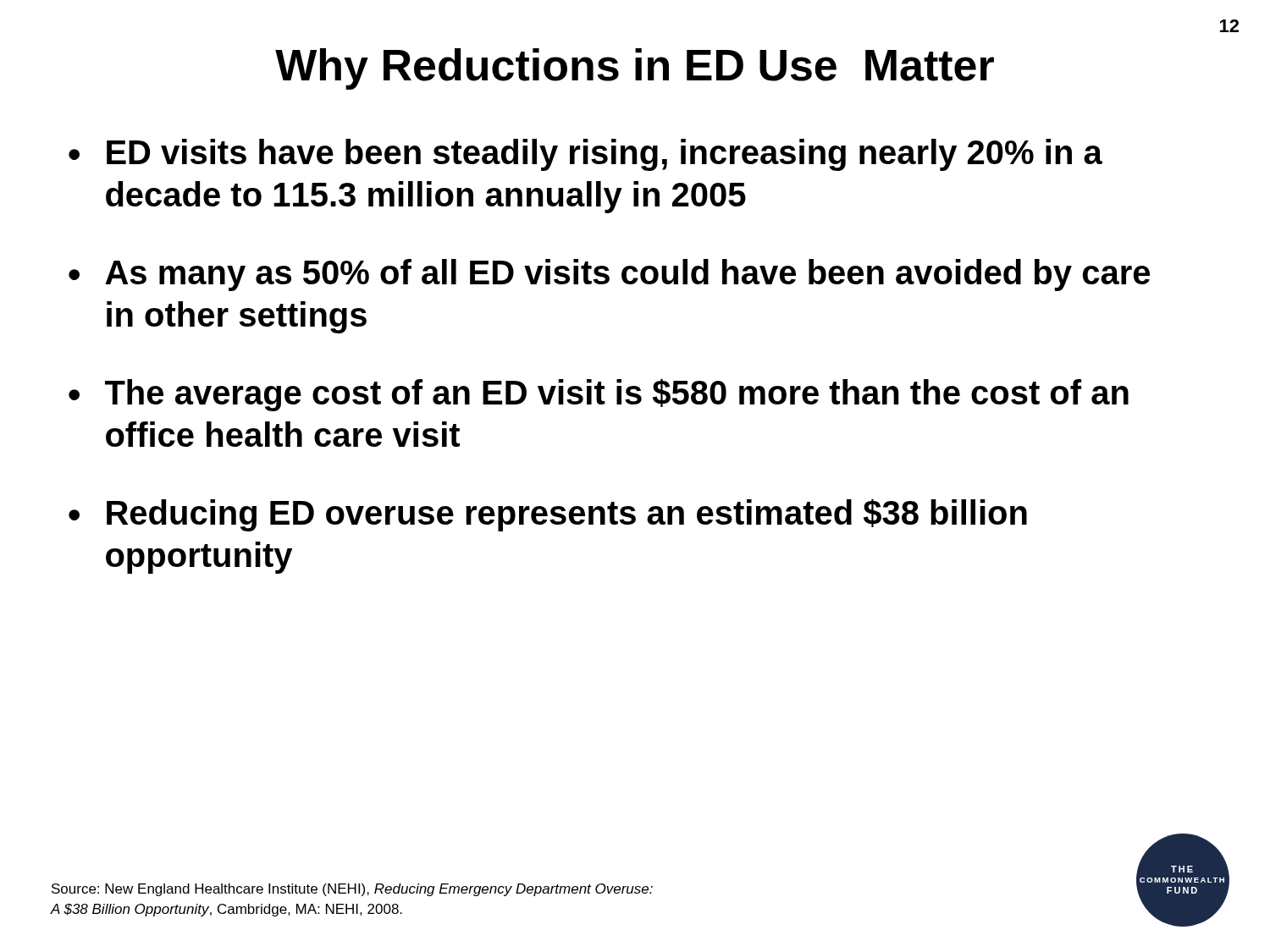Select the list item that says "• ED visits"
Image resolution: width=1270 pixels, height=952 pixels.
tap(614, 174)
